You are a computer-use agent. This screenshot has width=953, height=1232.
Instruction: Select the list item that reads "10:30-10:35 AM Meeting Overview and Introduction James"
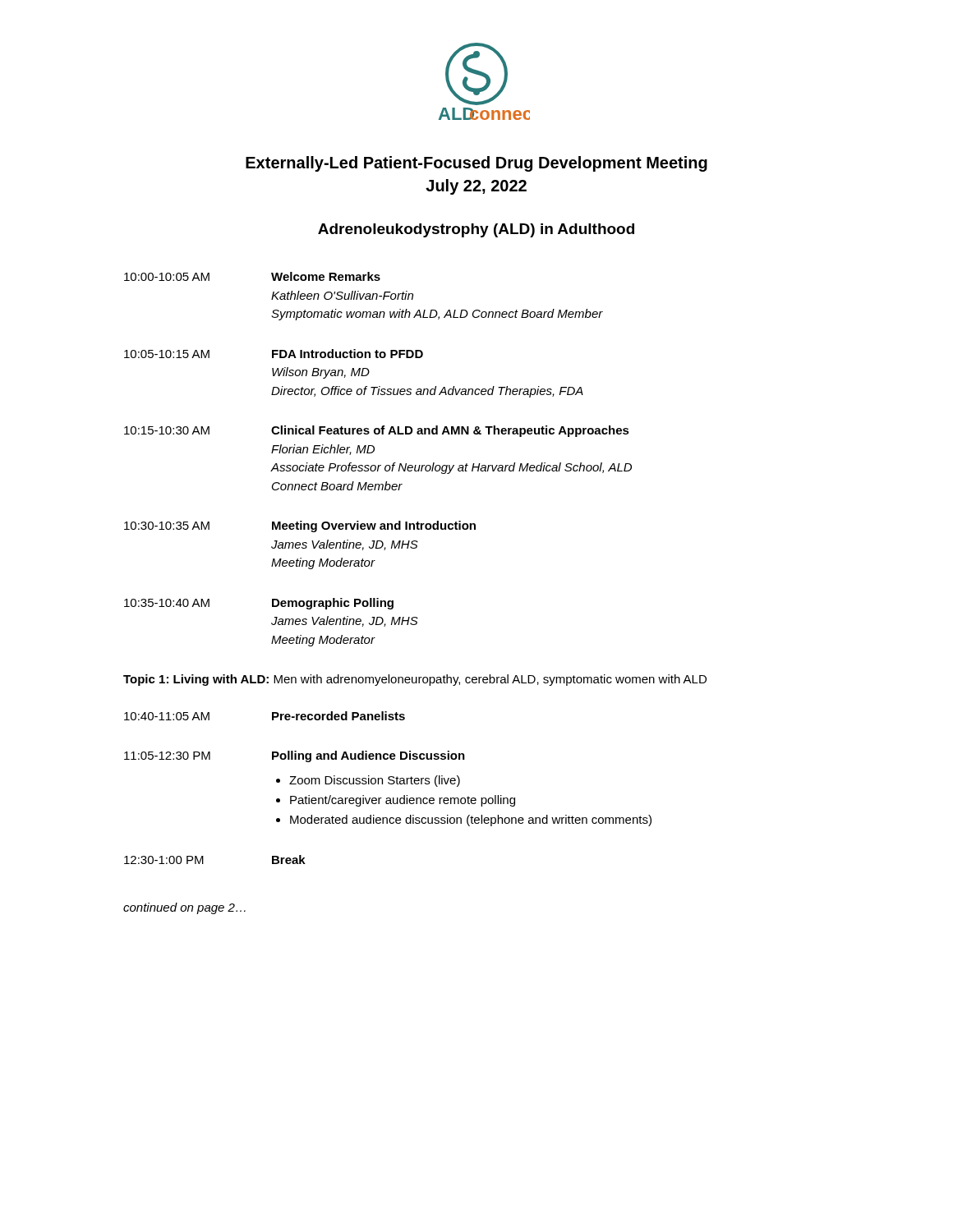point(300,526)
